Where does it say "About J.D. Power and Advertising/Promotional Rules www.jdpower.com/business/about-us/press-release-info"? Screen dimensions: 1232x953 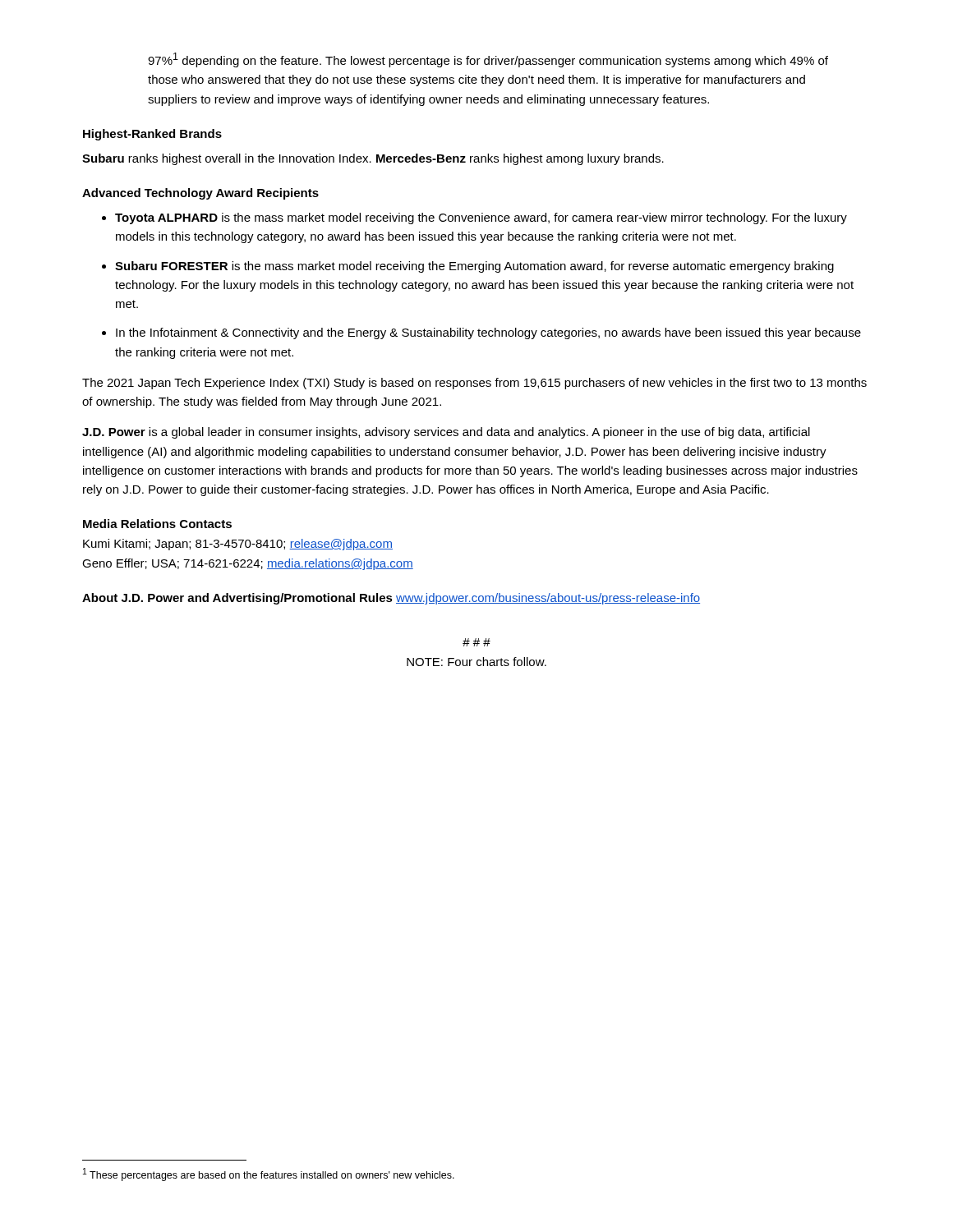(x=391, y=598)
